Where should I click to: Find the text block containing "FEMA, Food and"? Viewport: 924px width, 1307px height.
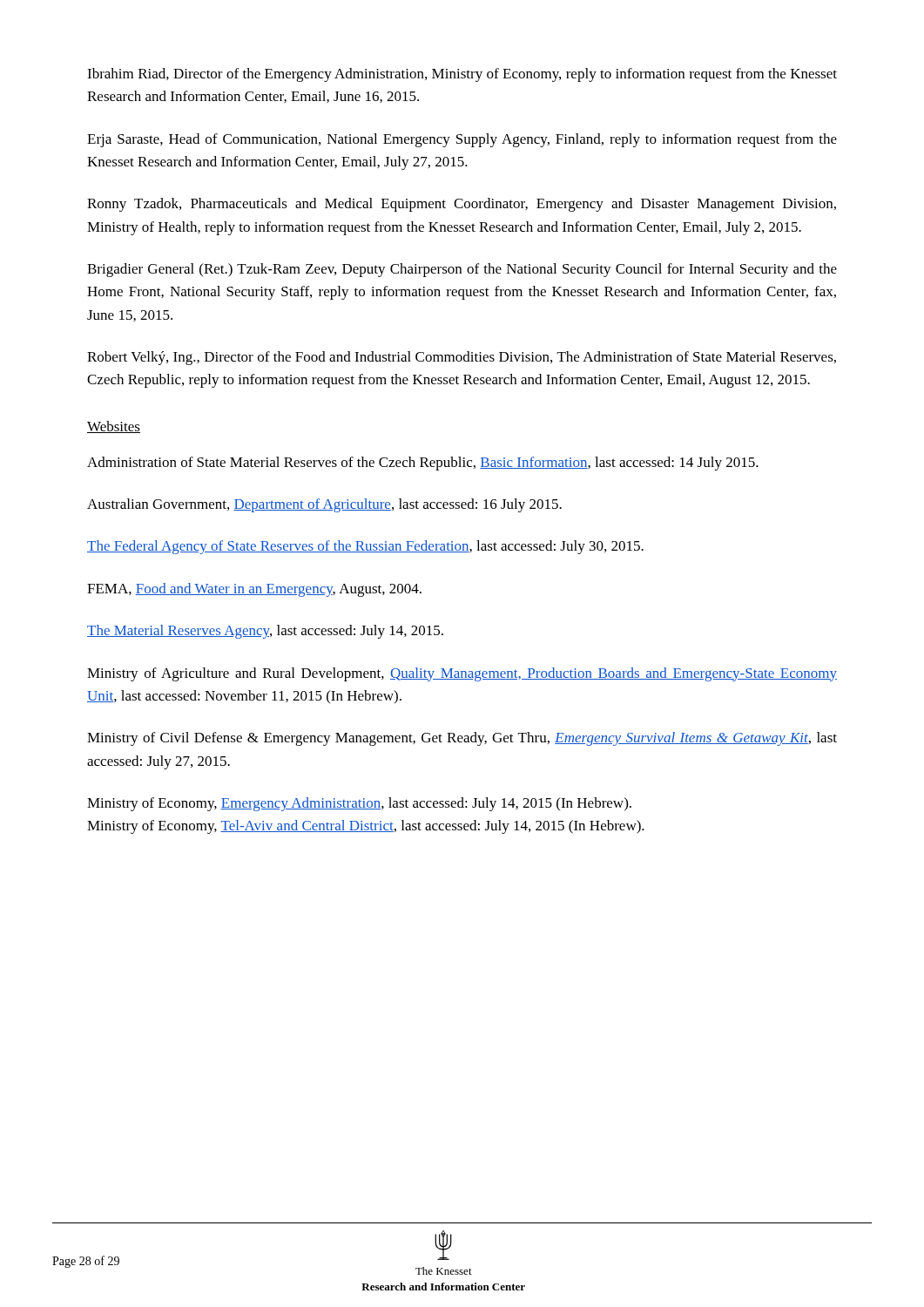(x=255, y=588)
